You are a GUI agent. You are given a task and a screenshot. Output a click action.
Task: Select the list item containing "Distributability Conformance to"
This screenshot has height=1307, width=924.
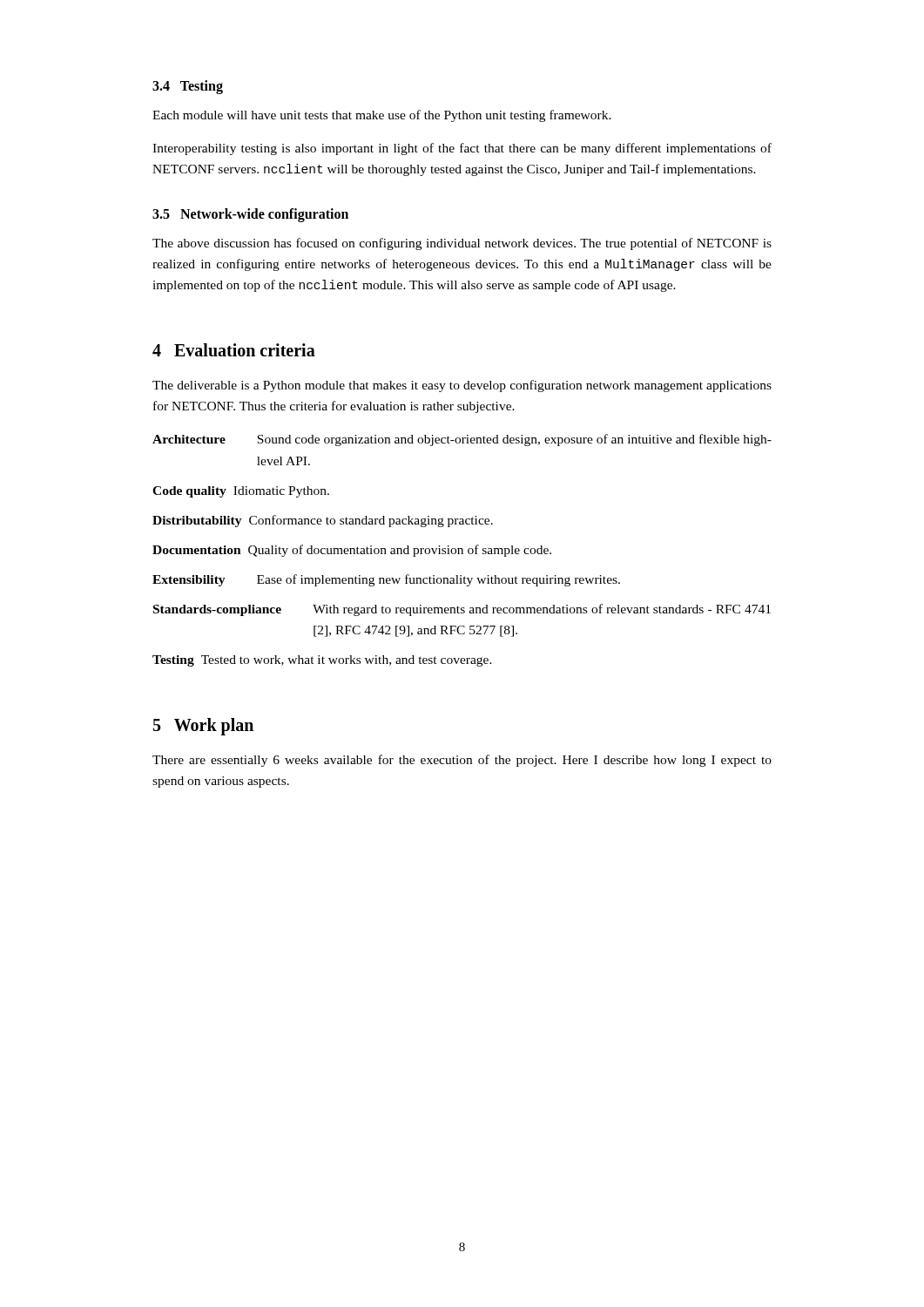click(462, 520)
